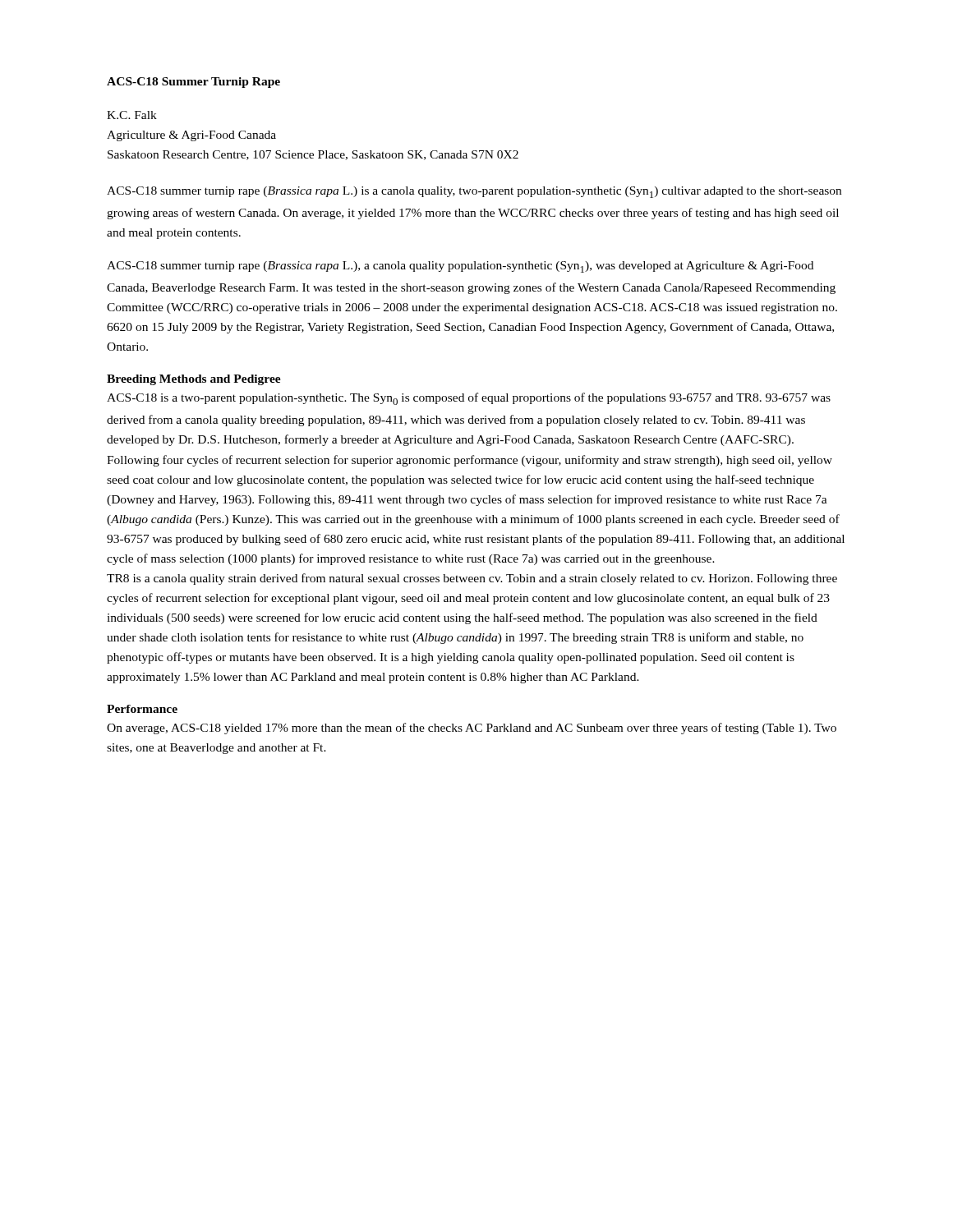The width and height of the screenshot is (953, 1232).
Task: Locate the title
Action: coord(194,81)
